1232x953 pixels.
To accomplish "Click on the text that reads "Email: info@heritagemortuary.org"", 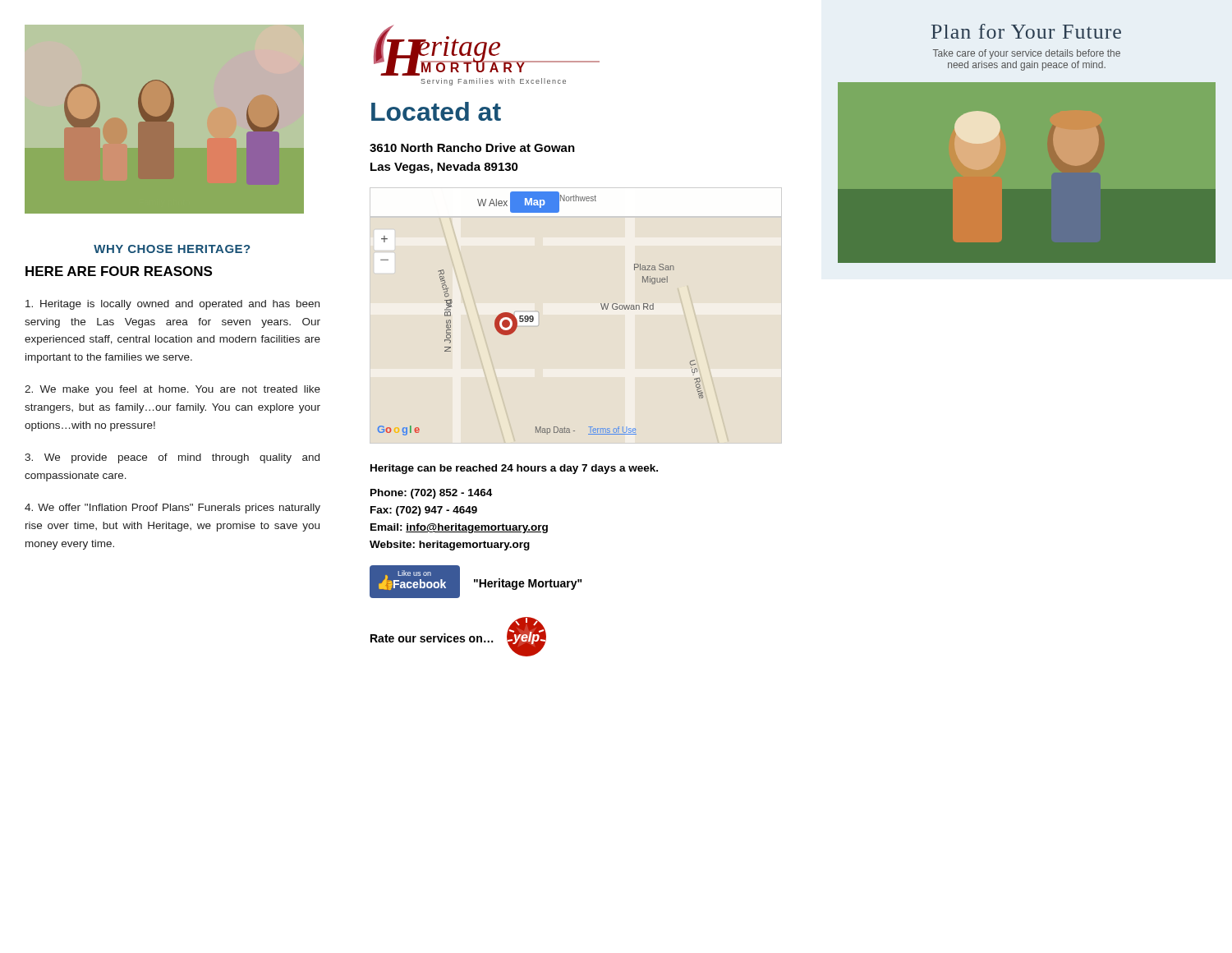I will 459,527.
